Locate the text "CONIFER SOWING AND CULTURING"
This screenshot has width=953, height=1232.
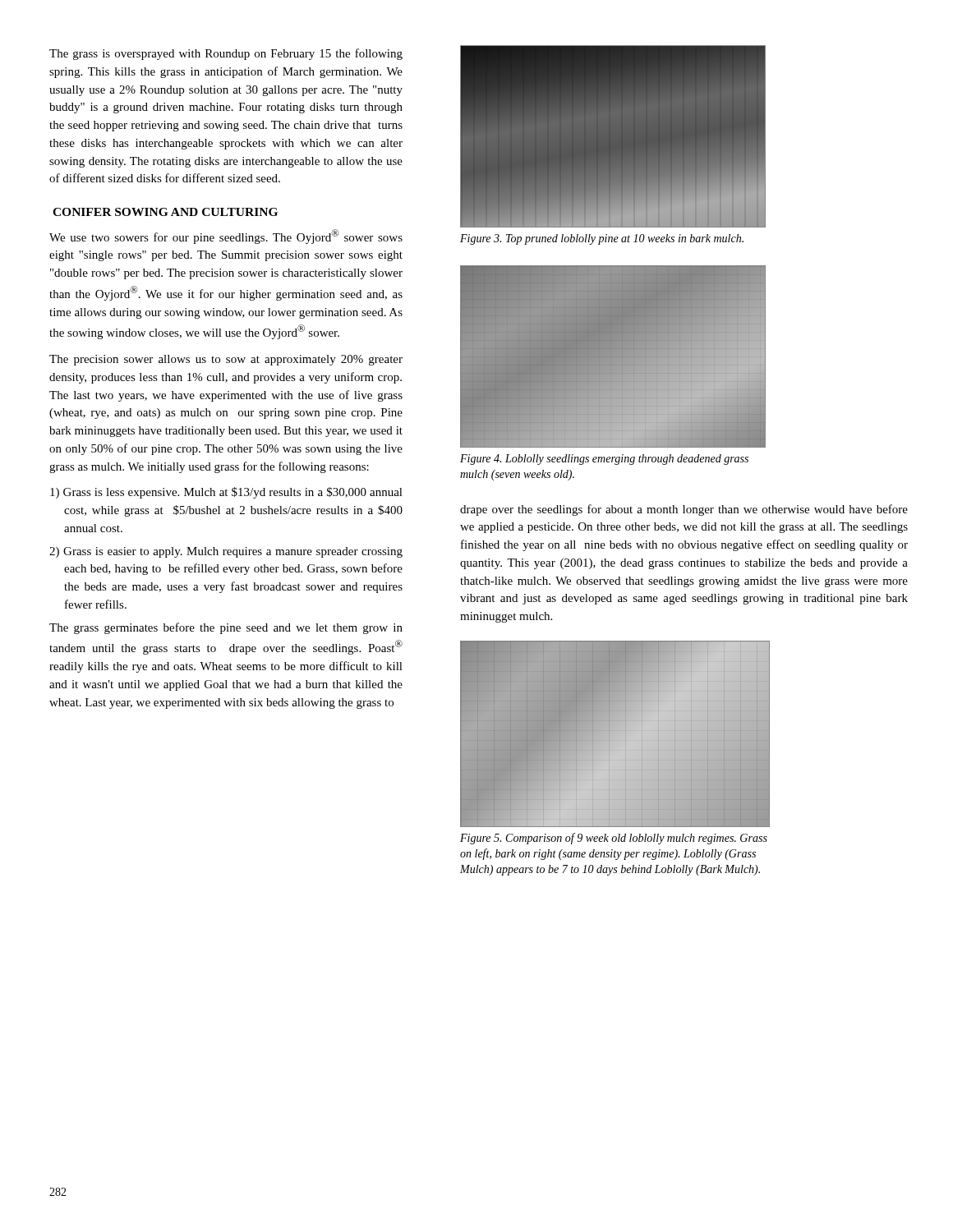pos(164,211)
